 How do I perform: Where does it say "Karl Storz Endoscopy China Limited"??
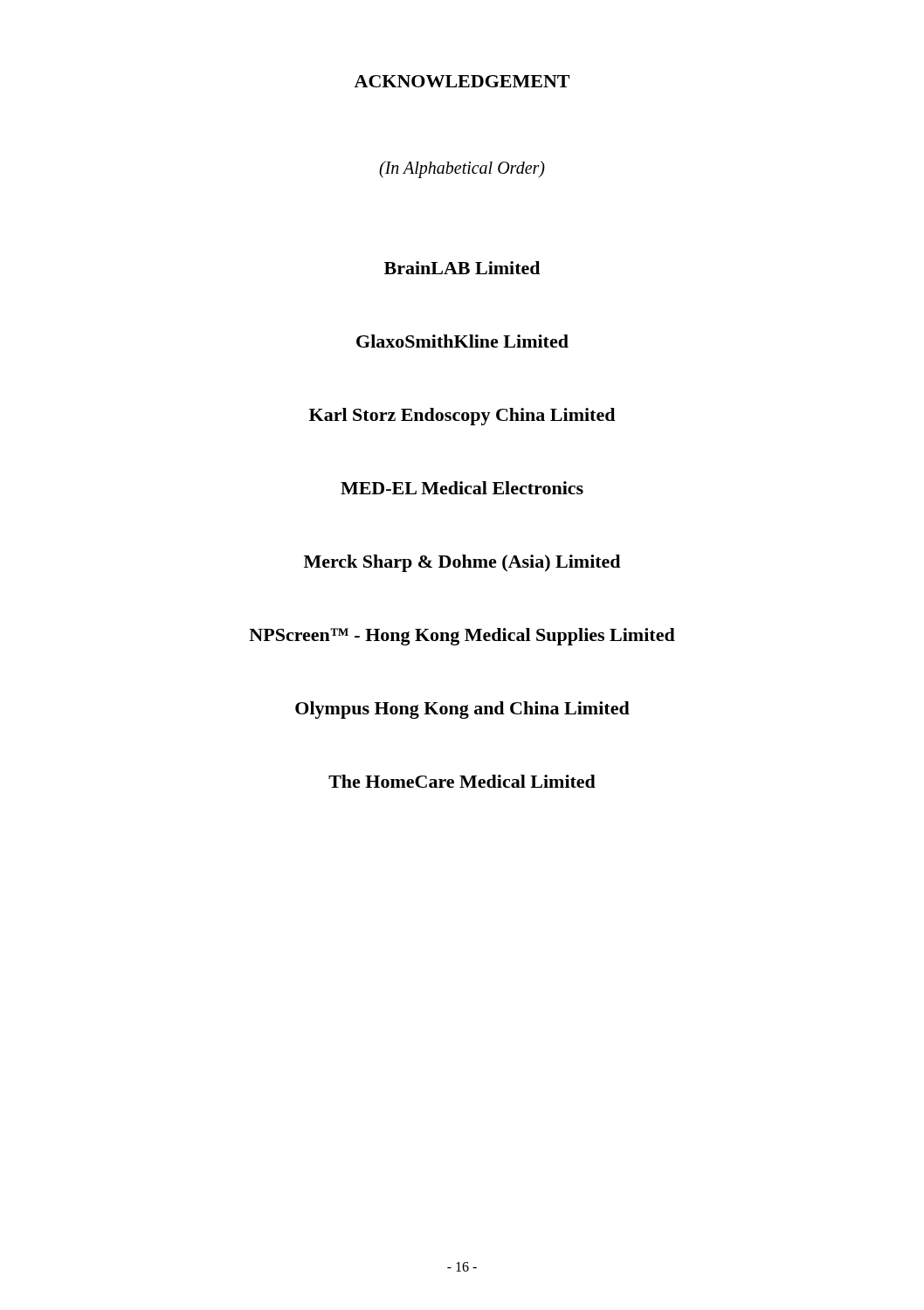[x=462, y=414]
